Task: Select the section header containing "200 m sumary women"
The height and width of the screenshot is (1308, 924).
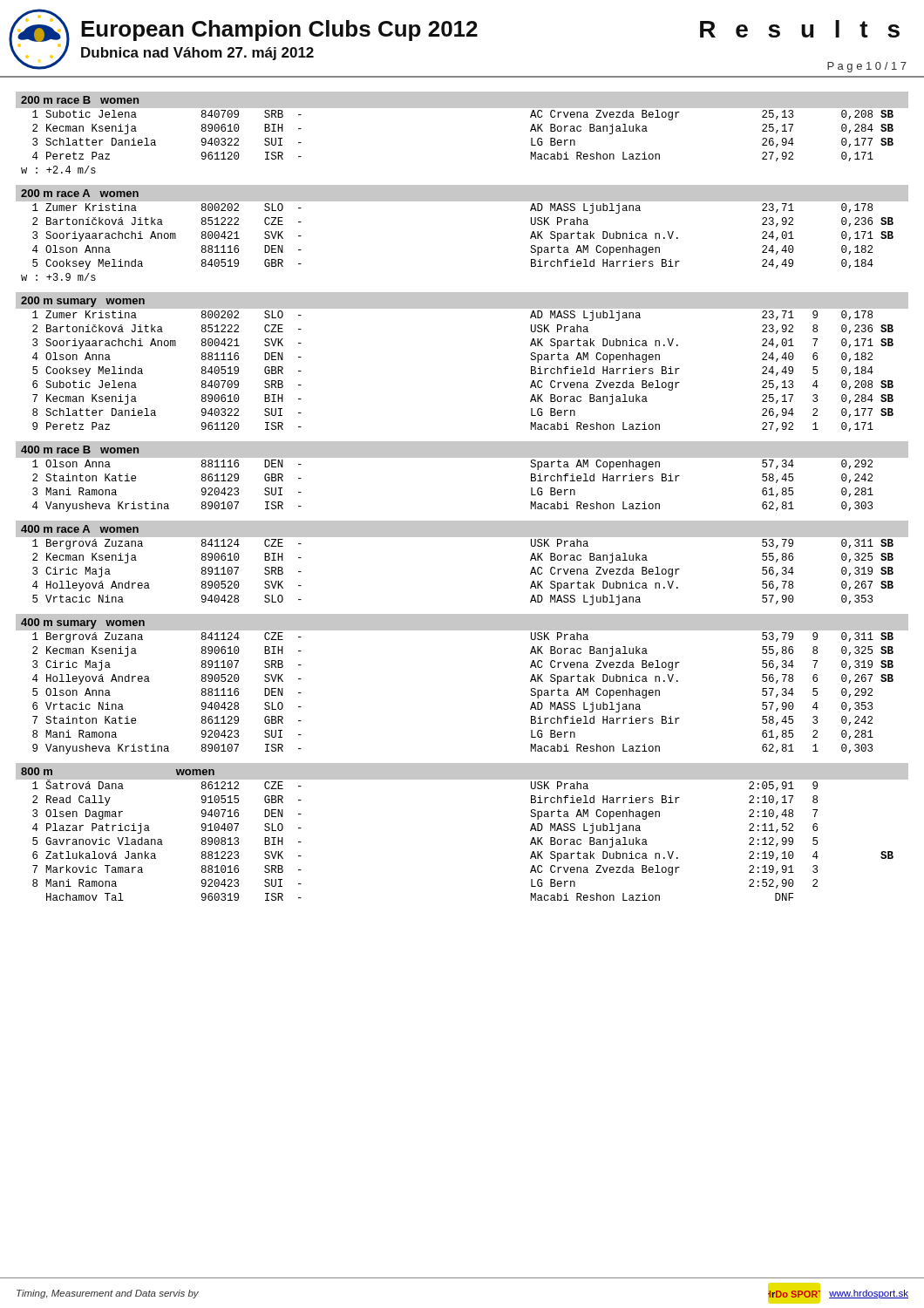Action: click(x=83, y=300)
